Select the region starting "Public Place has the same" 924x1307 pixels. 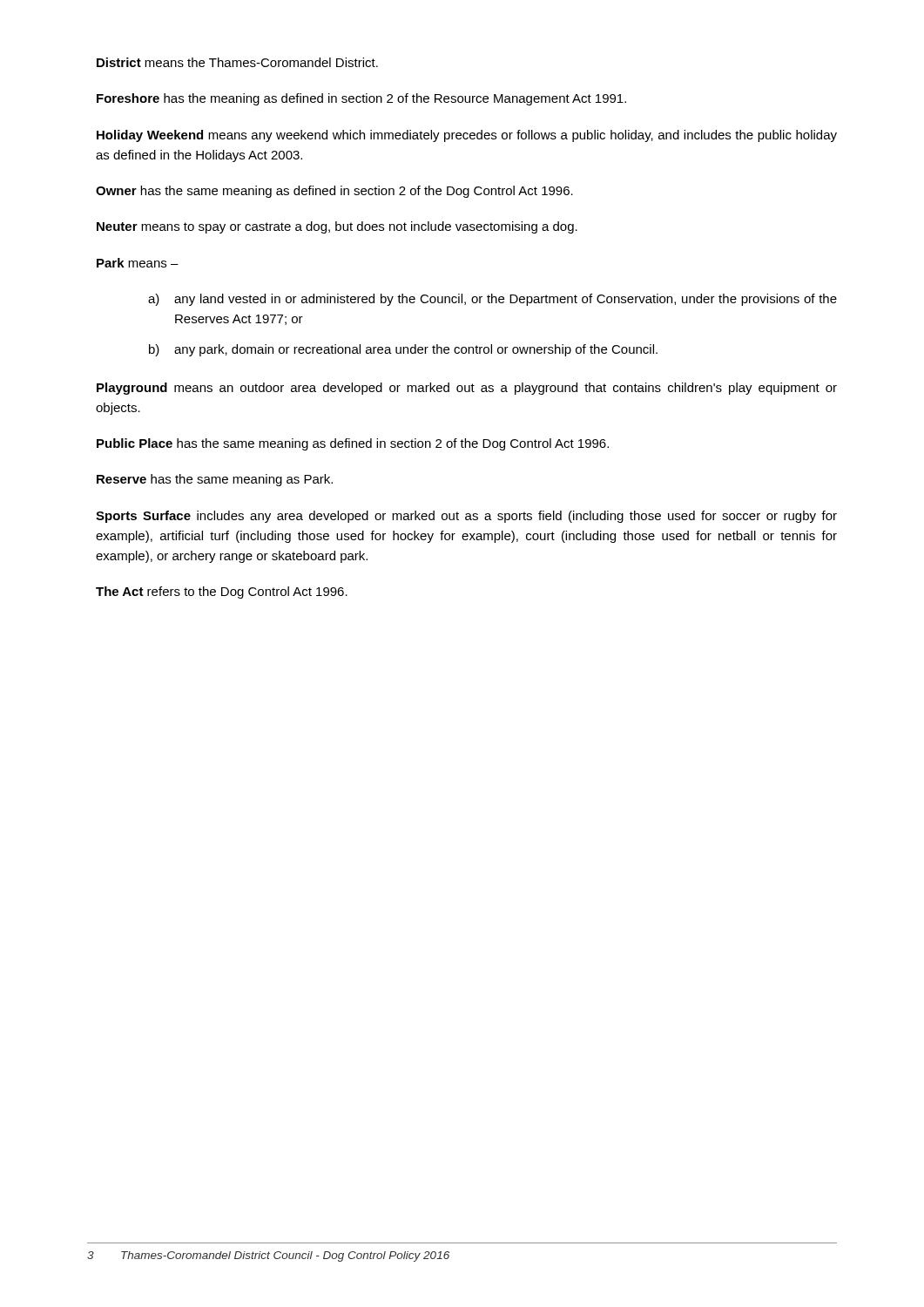coord(353,443)
